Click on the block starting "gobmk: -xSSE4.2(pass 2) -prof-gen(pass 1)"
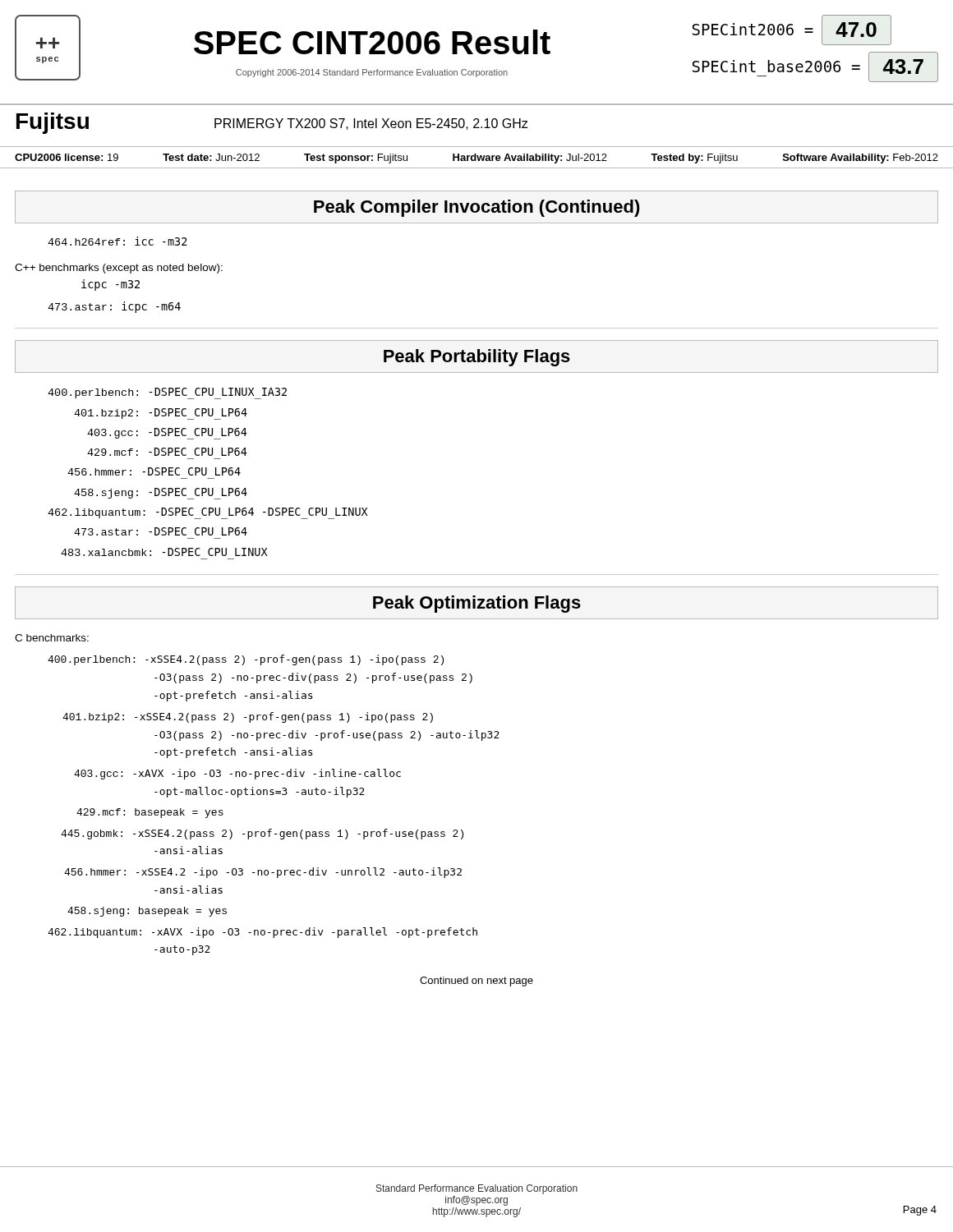The image size is (953, 1232). 262,834
